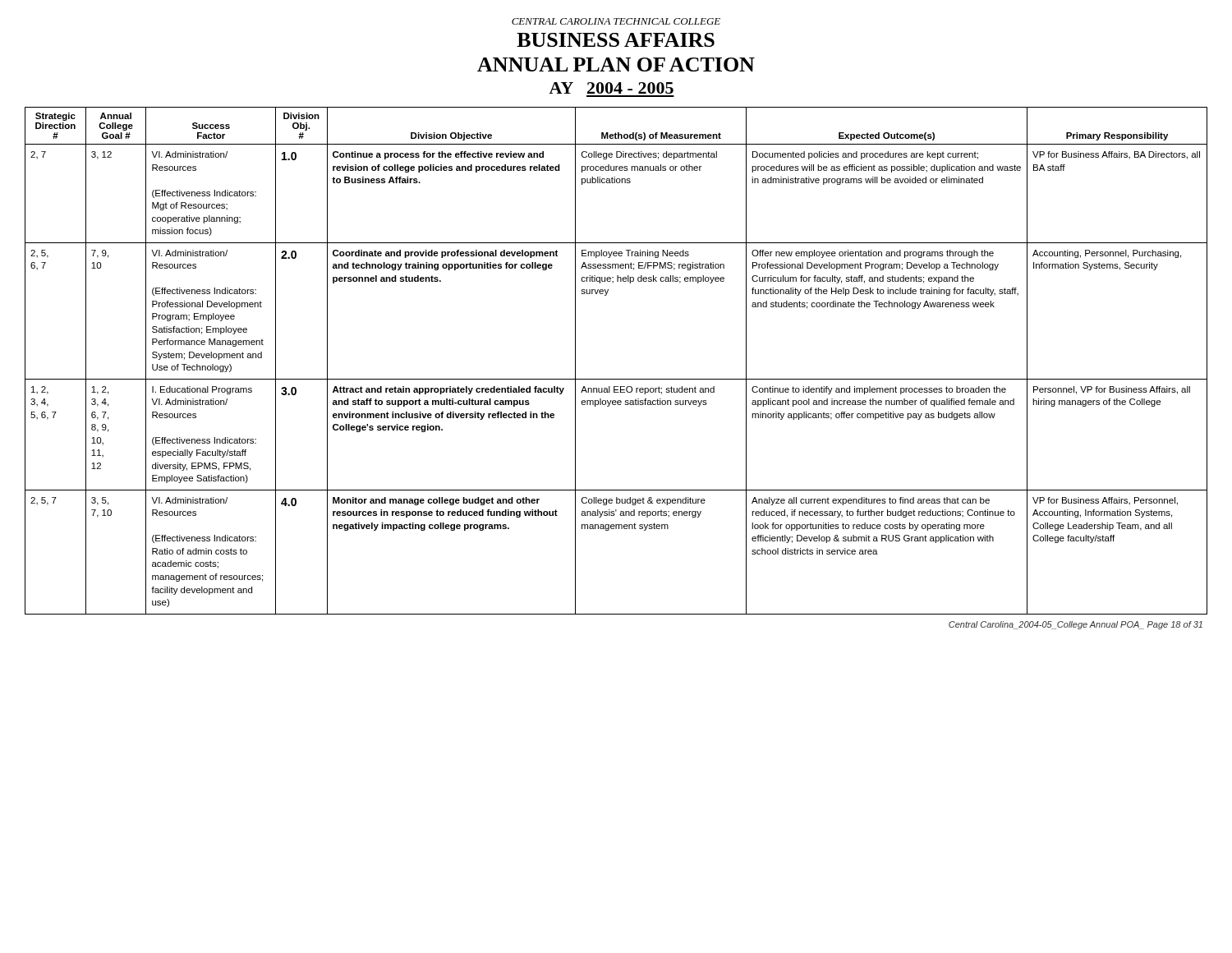Find the title on this page that starts "BUSINESS AFFAIRS ANNUAL PLAN"
The height and width of the screenshot is (953, 1232).
click(x=616, y=63)
